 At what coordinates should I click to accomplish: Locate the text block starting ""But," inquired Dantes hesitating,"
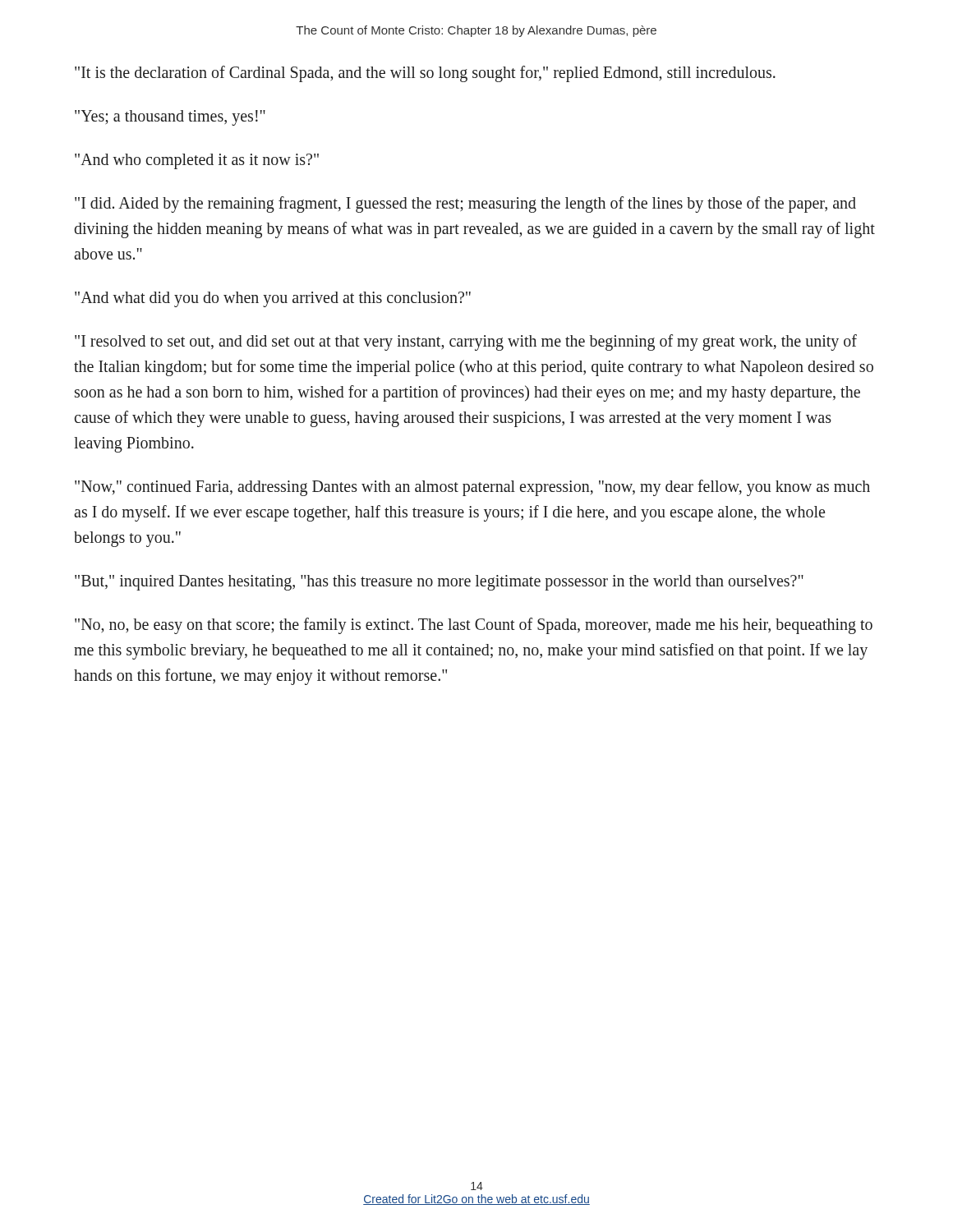pos(439,581)
